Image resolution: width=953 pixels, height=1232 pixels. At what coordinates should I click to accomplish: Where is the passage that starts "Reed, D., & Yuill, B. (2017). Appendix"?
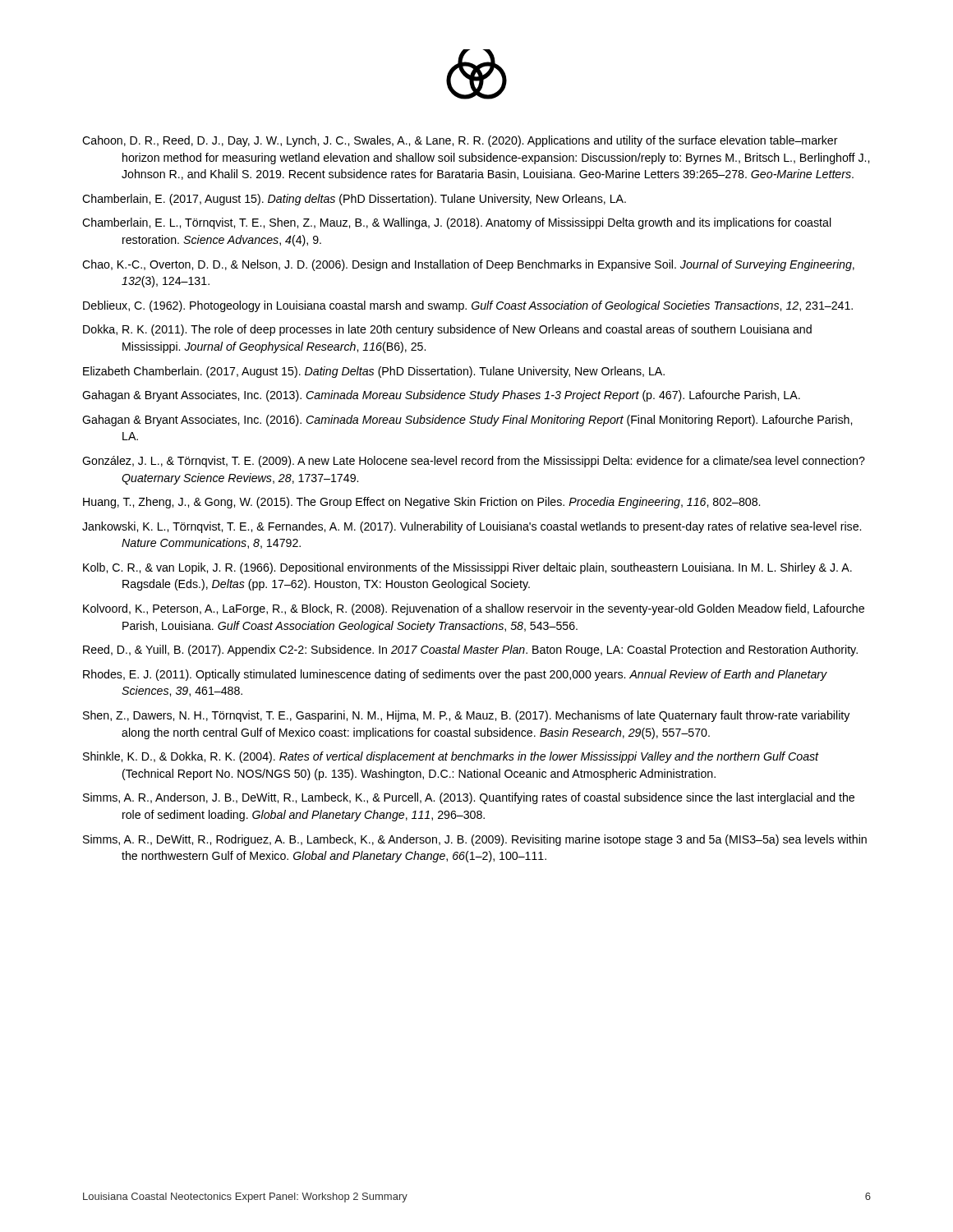click(x=470, y=650)
